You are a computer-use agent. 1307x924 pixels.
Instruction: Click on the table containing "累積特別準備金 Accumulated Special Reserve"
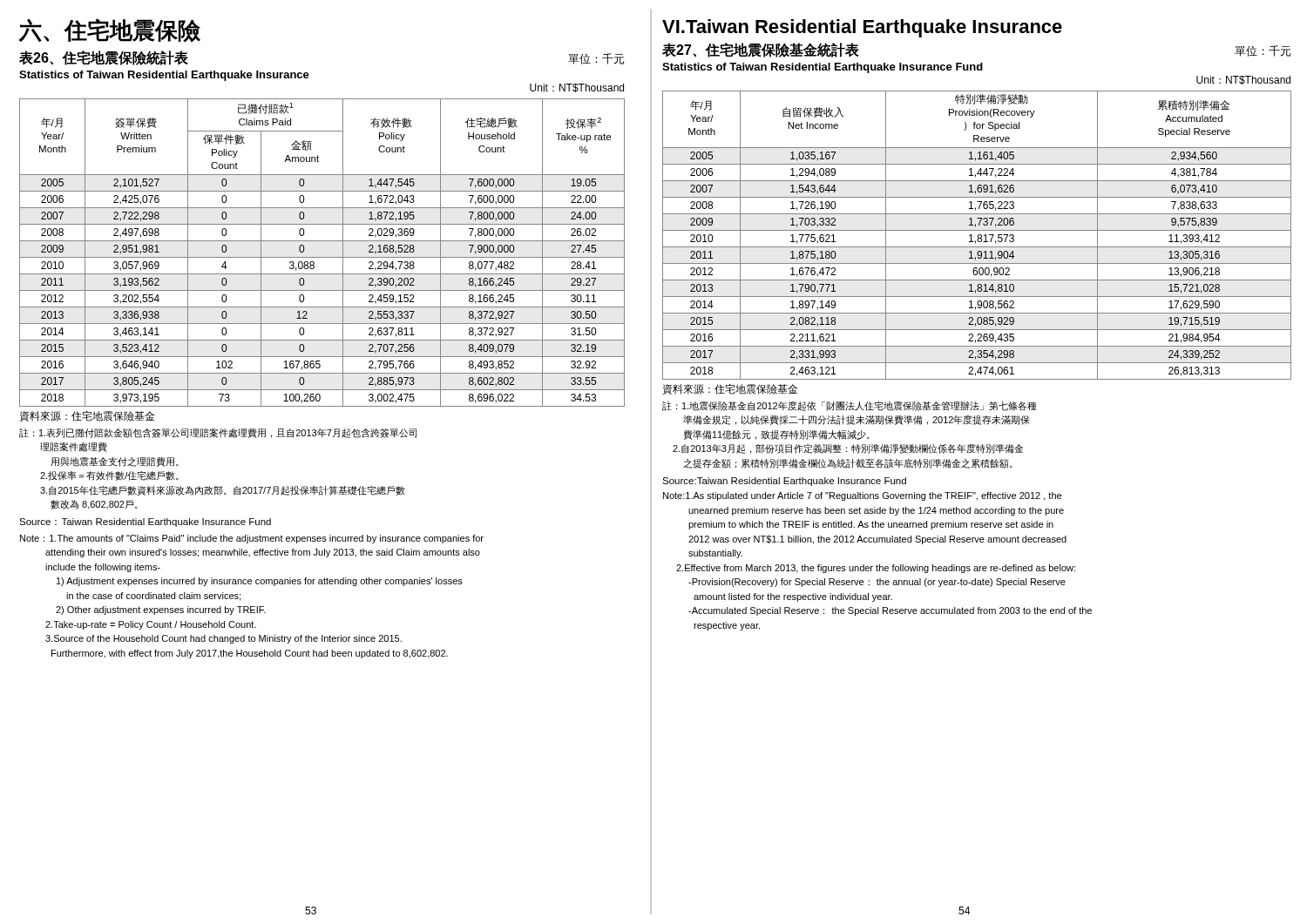(977, 235)
